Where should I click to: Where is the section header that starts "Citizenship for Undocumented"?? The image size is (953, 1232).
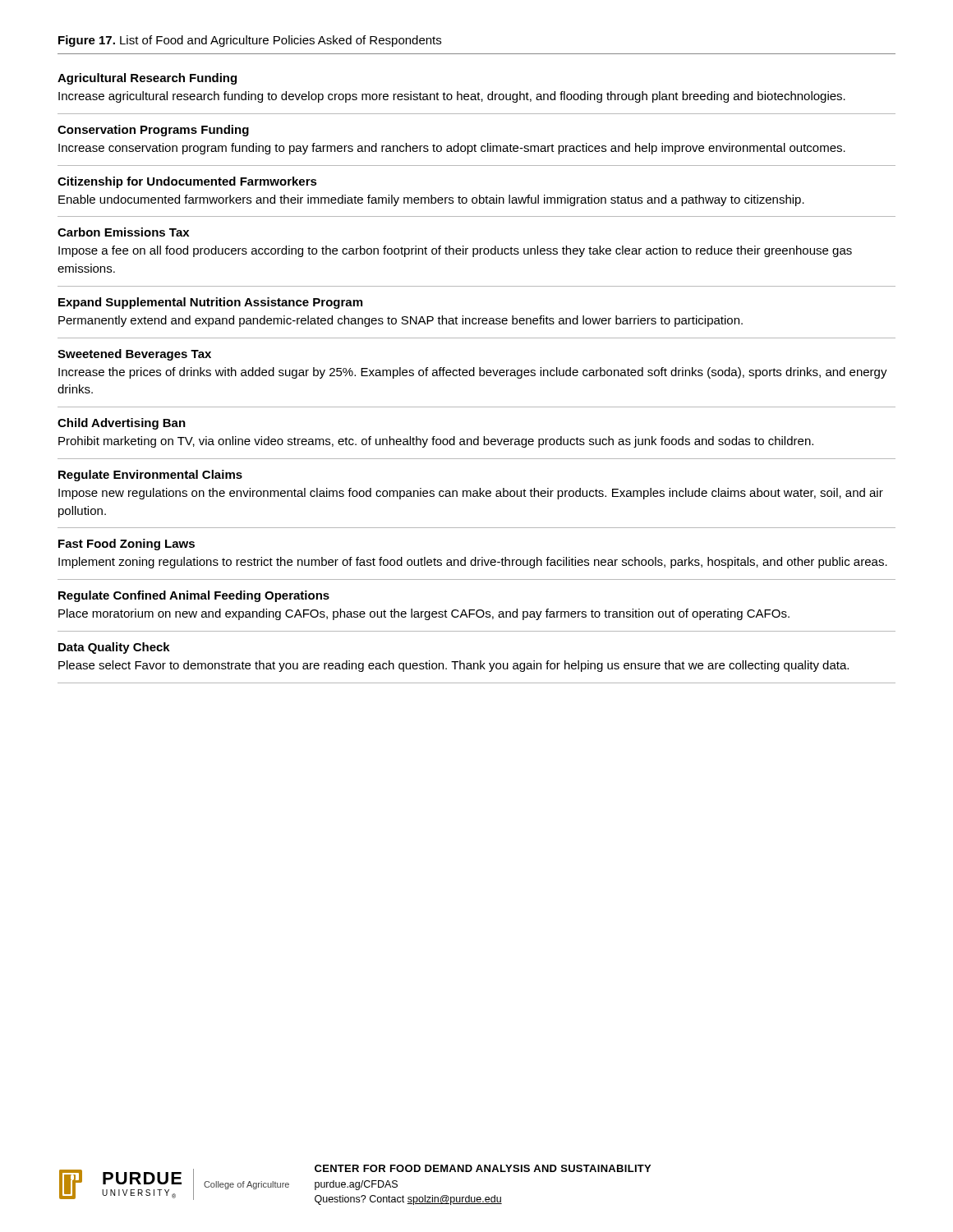(476, 191)
